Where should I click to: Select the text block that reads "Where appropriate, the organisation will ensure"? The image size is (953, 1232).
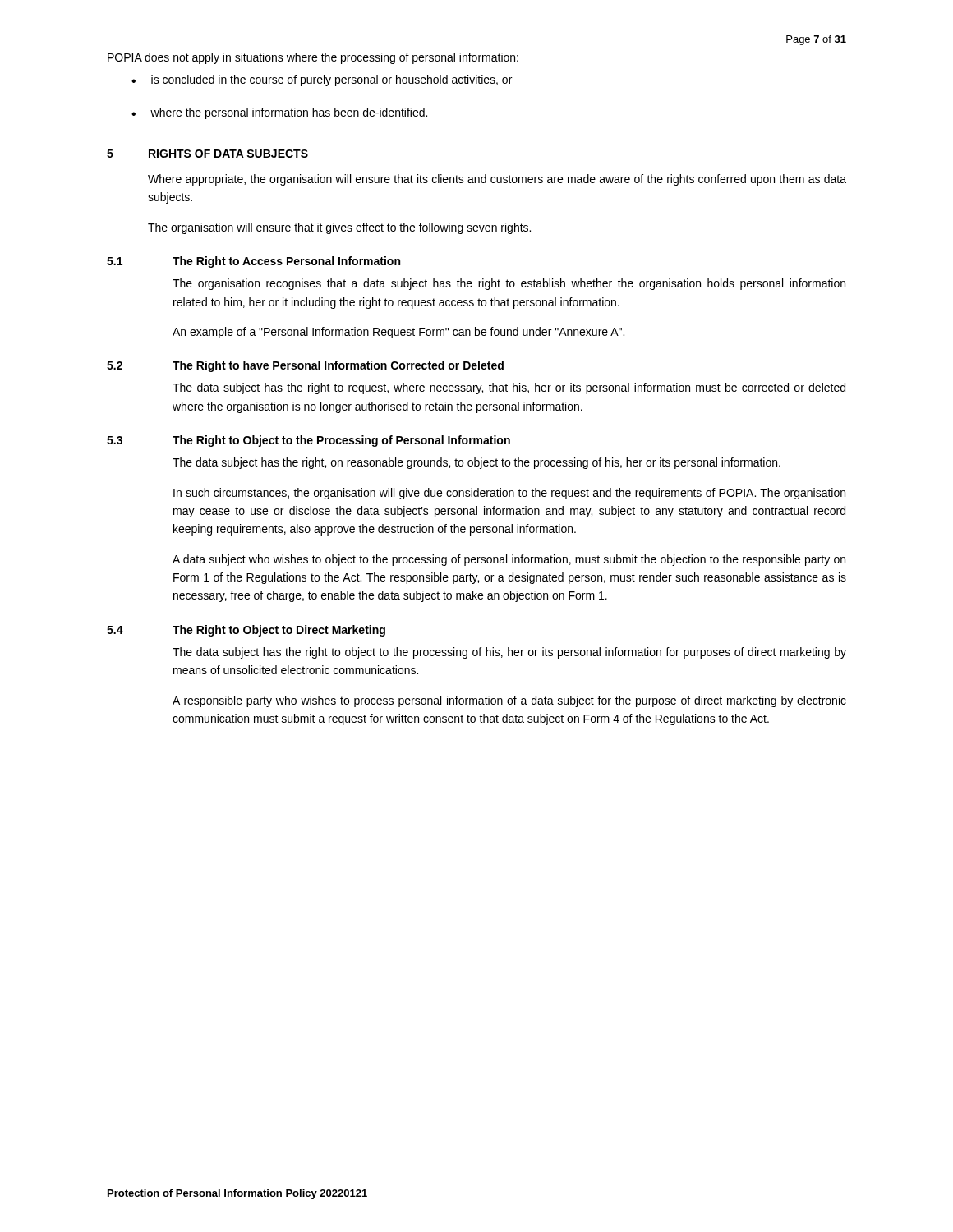click(497, 180)
